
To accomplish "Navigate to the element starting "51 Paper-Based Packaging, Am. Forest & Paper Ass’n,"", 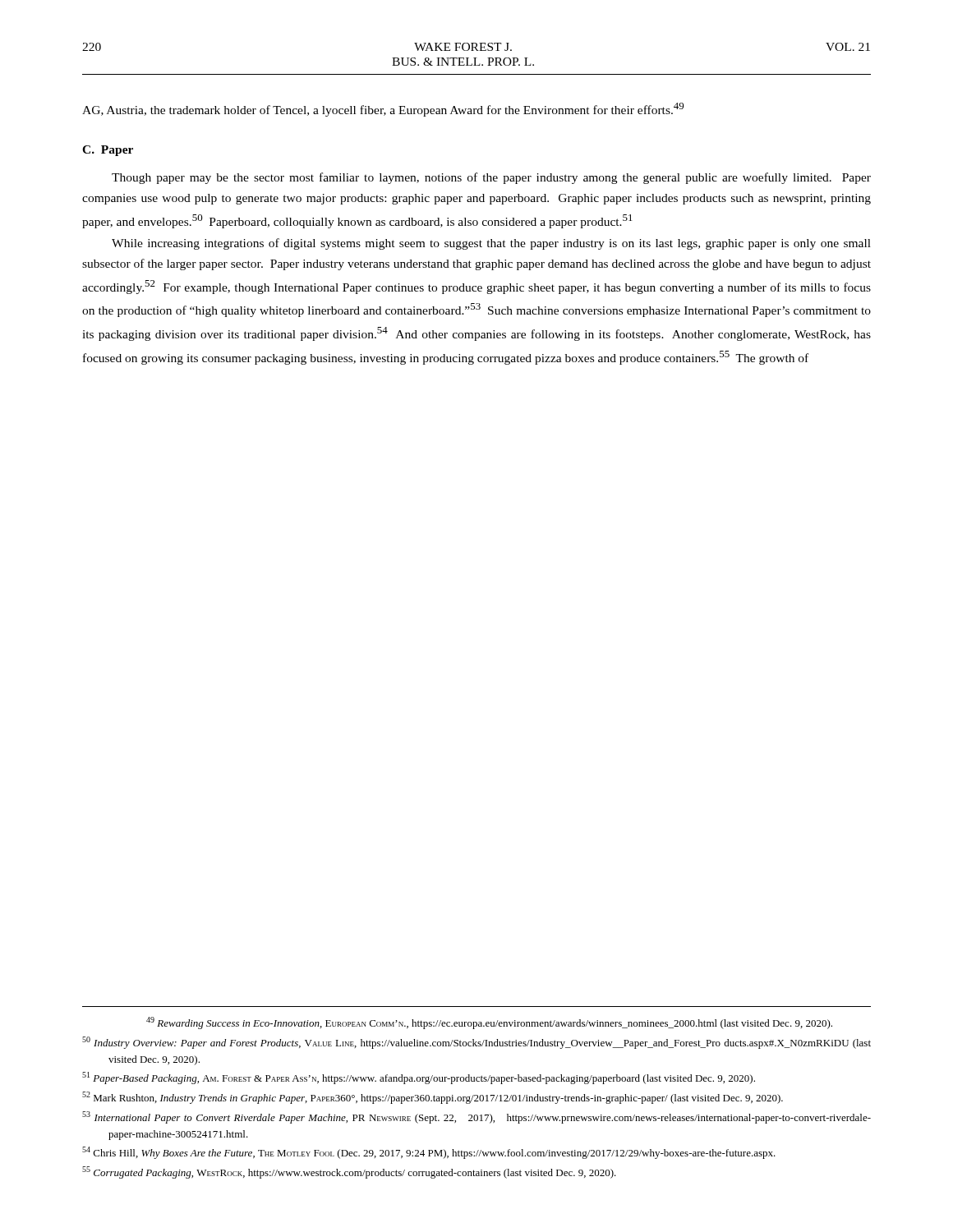I will (419, 1078).
